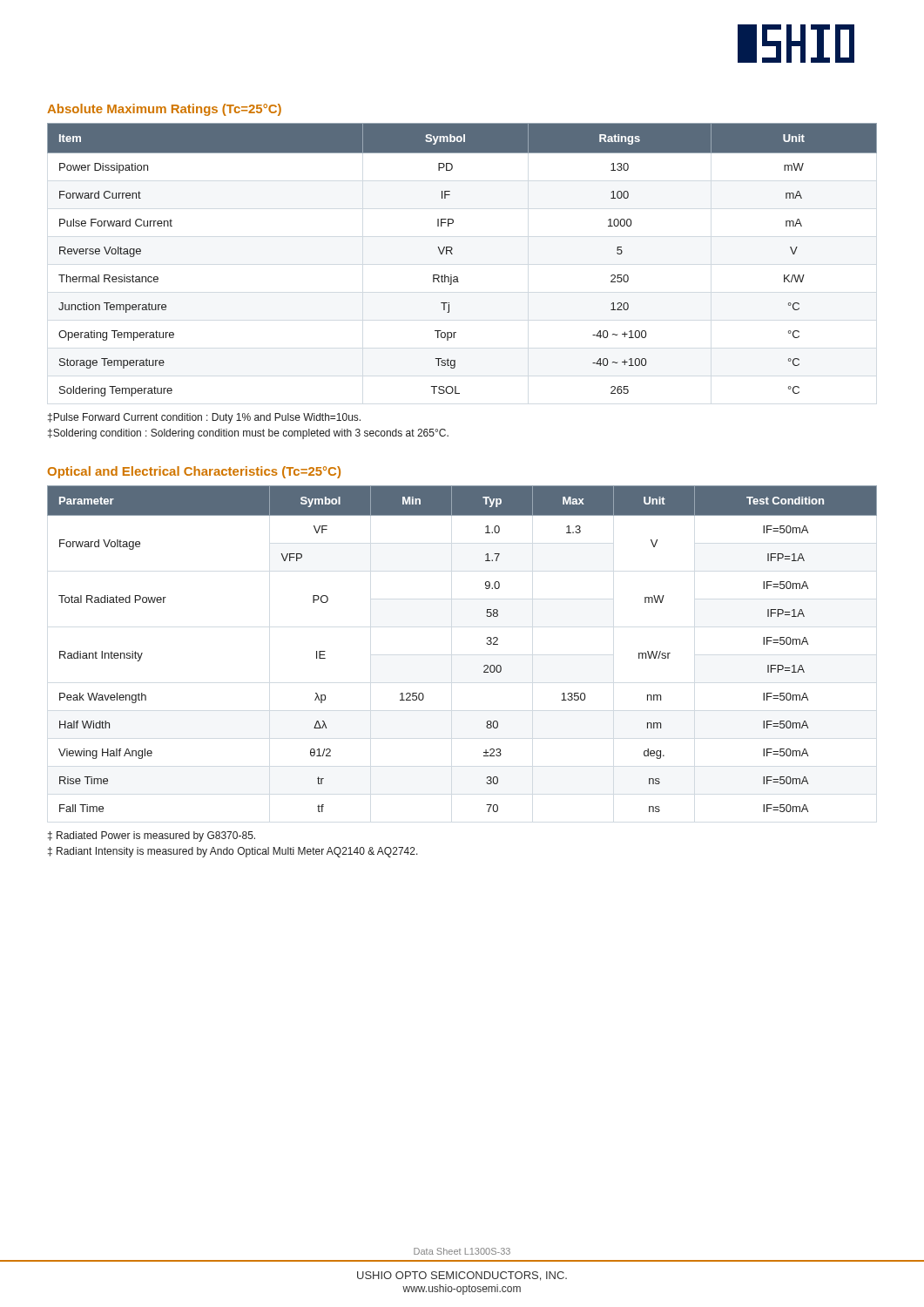Image resolution: width=924 pixels, height=1307 pixels.
Task: Click a logo
Action: click(807, 48)
